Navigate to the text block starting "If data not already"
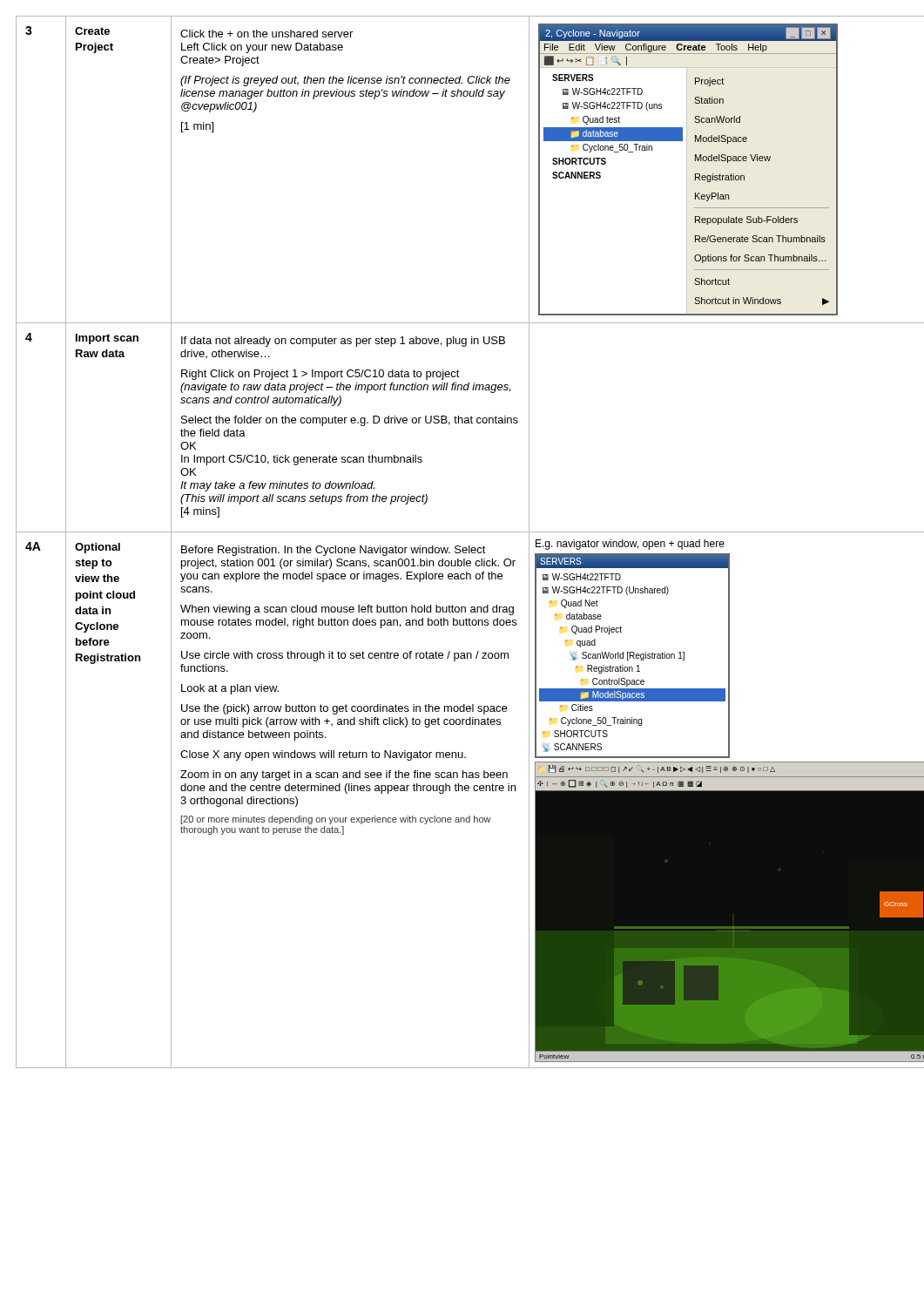 (350, 426)
